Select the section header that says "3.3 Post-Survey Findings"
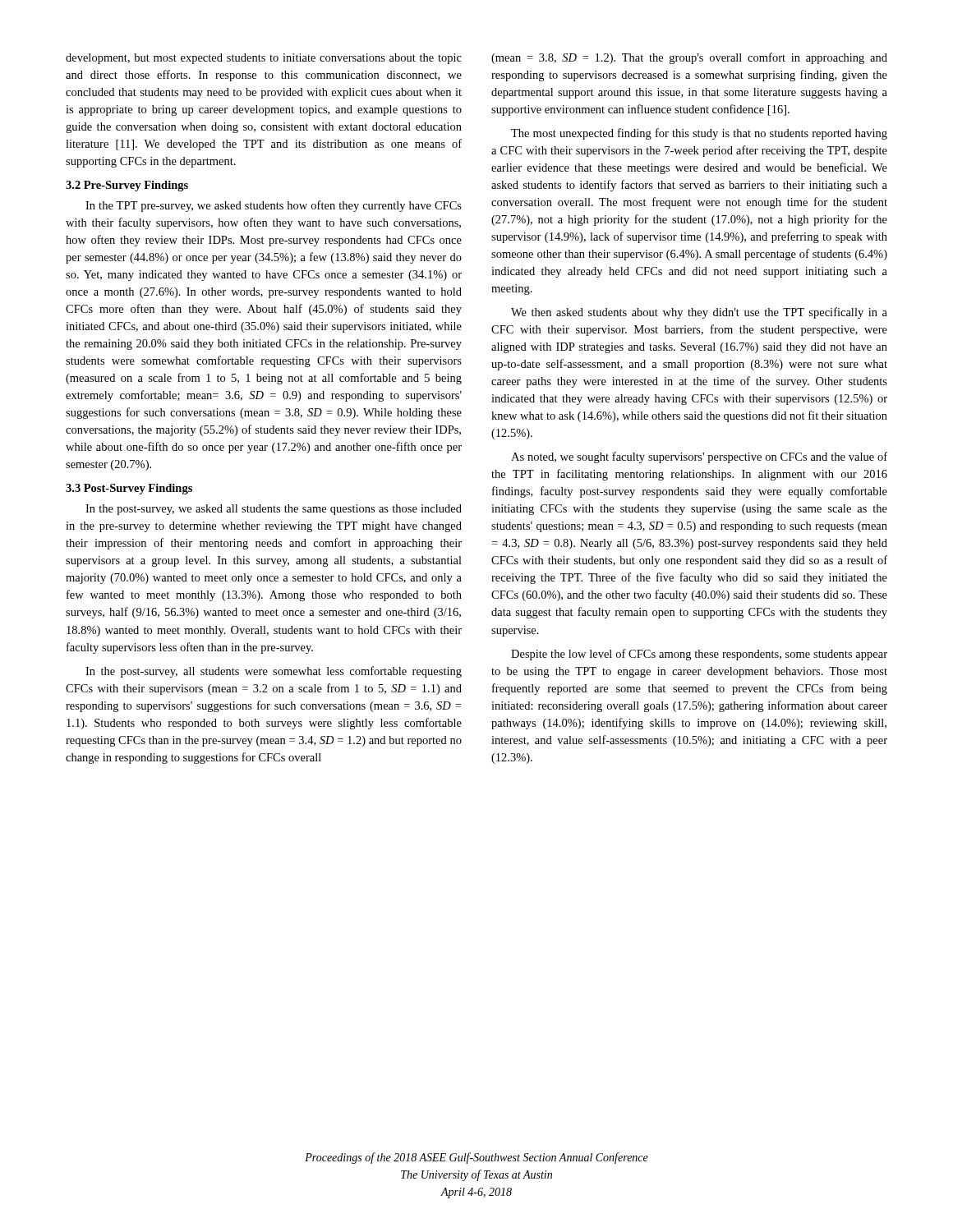Image resolution: width=953 pixels, height=1232 pixels. pos(129,489)
